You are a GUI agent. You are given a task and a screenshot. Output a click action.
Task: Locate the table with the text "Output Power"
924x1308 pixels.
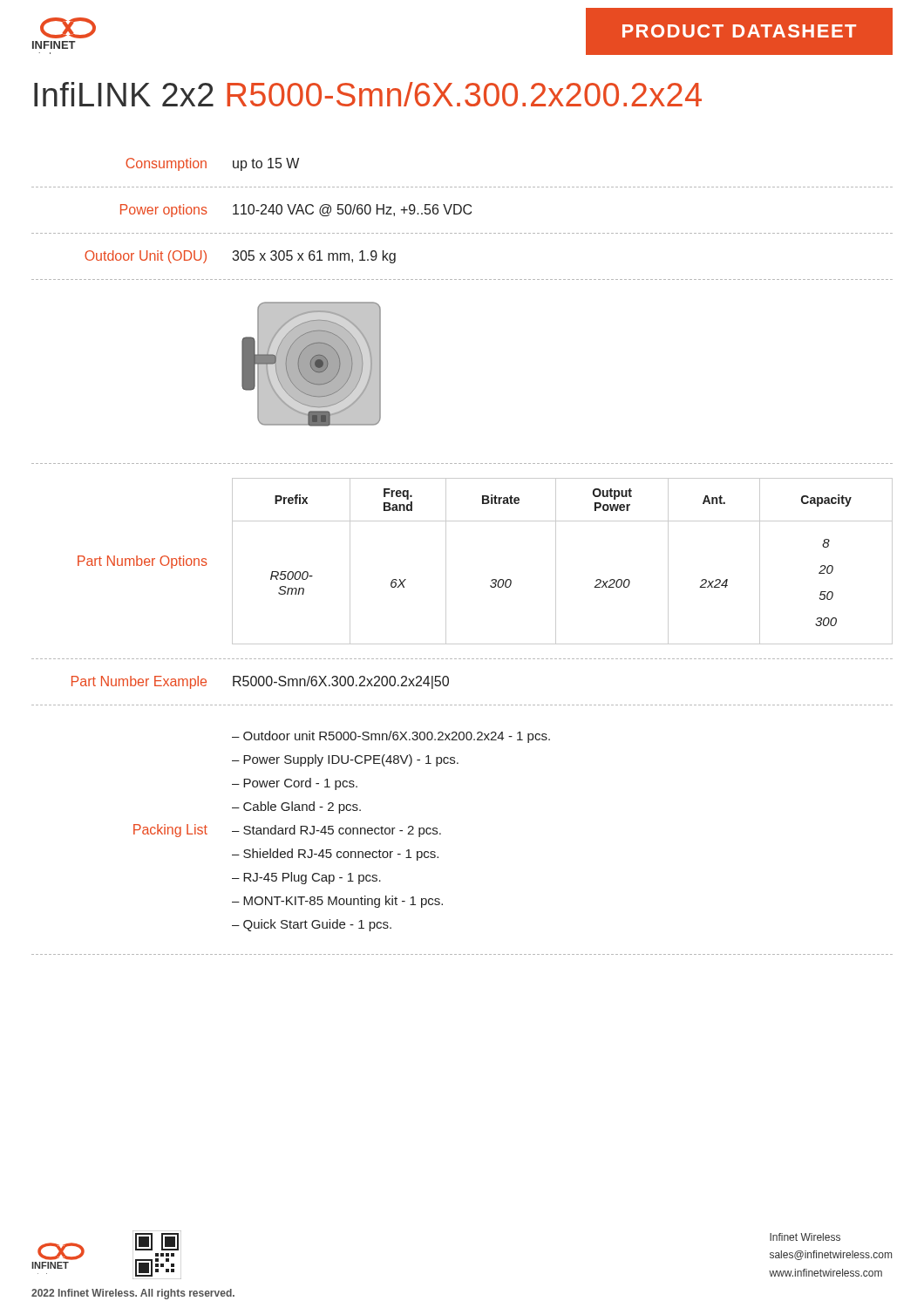(462, 548)
